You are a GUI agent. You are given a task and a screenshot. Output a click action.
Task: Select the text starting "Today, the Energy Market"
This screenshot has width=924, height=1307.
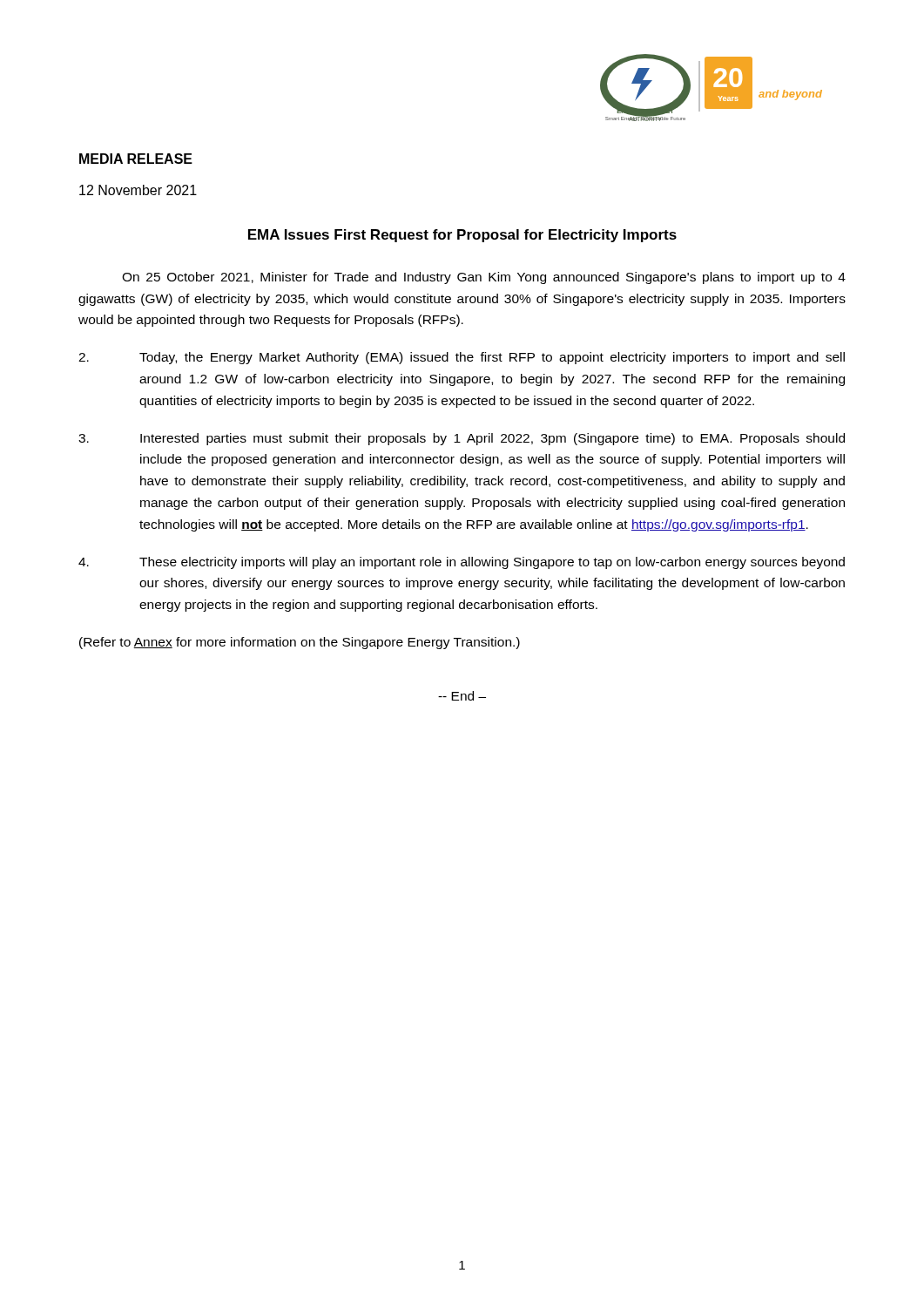click(x=462, y=379)
